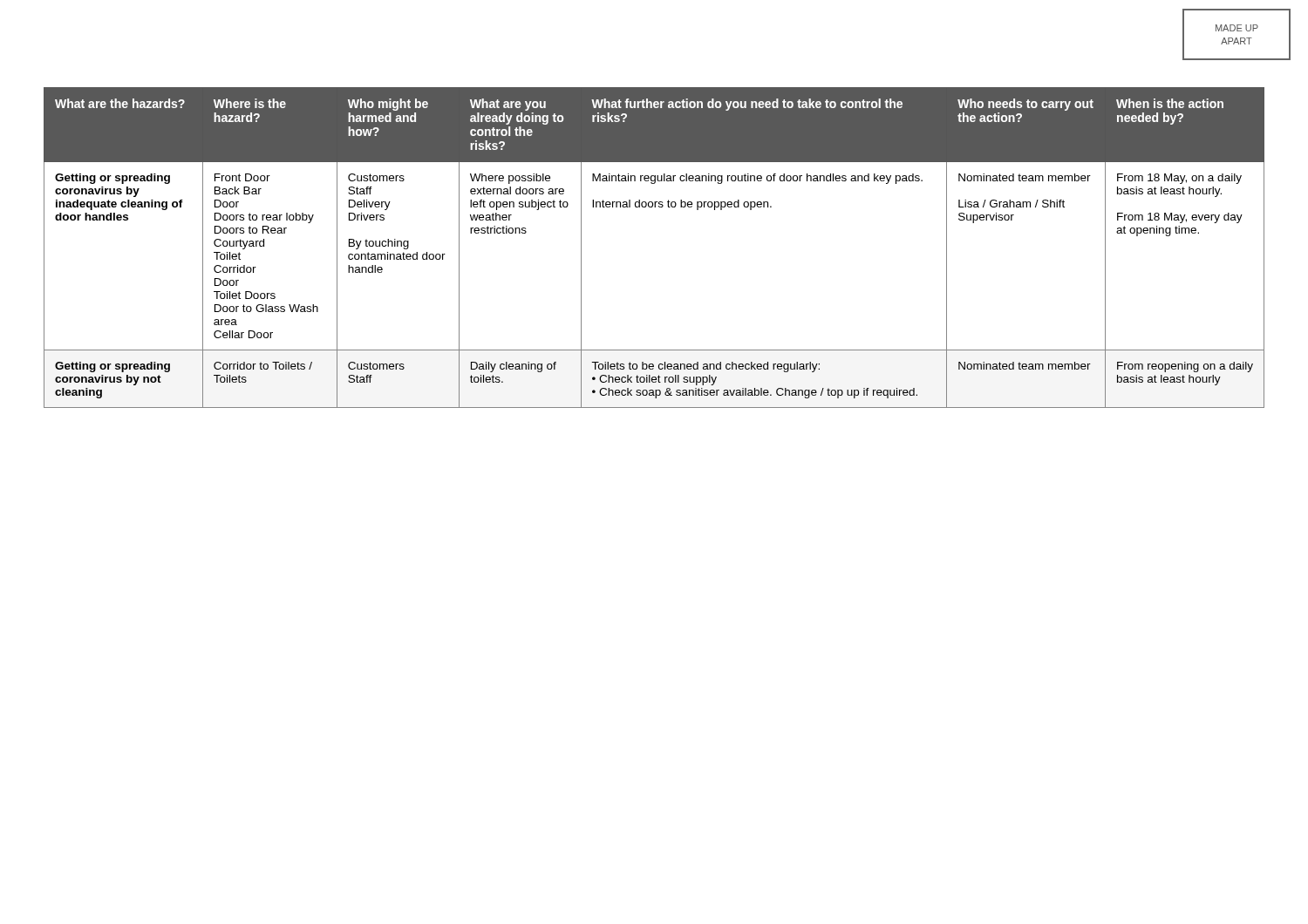Select a table

pos(654,248)
